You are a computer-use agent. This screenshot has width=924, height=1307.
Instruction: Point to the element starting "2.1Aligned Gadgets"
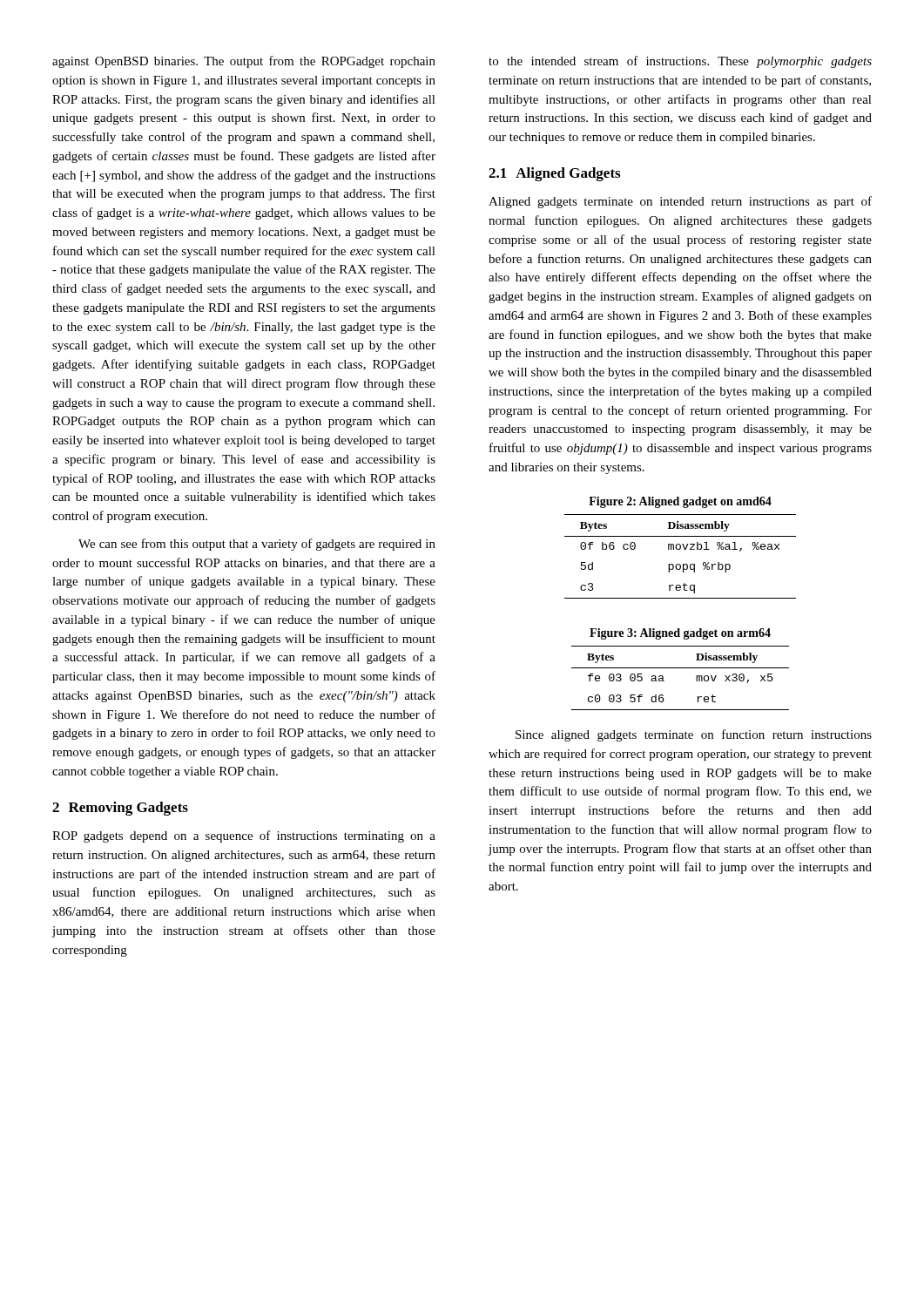tap(554, 174)
